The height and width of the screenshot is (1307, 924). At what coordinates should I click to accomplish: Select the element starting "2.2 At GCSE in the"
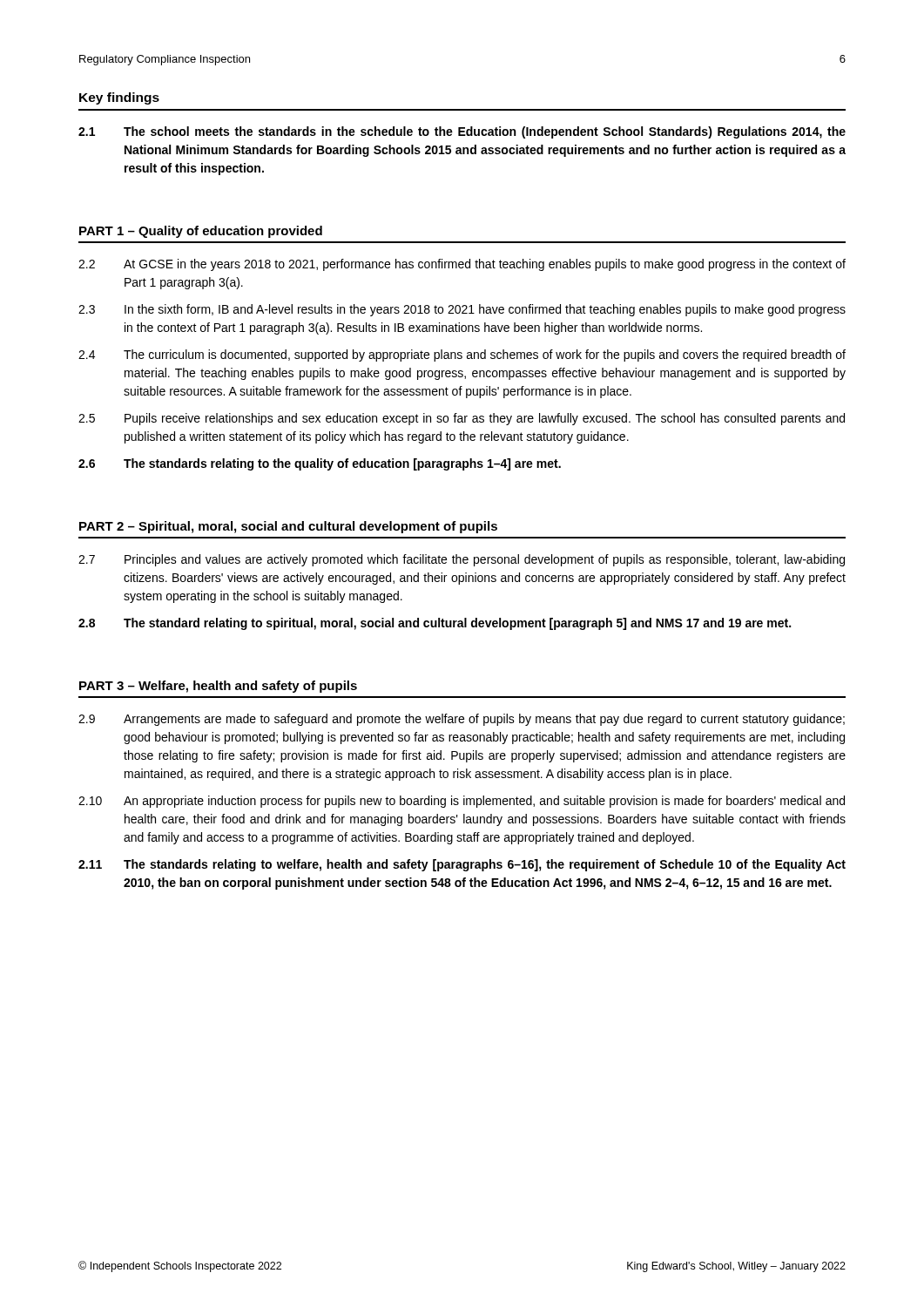462,274
